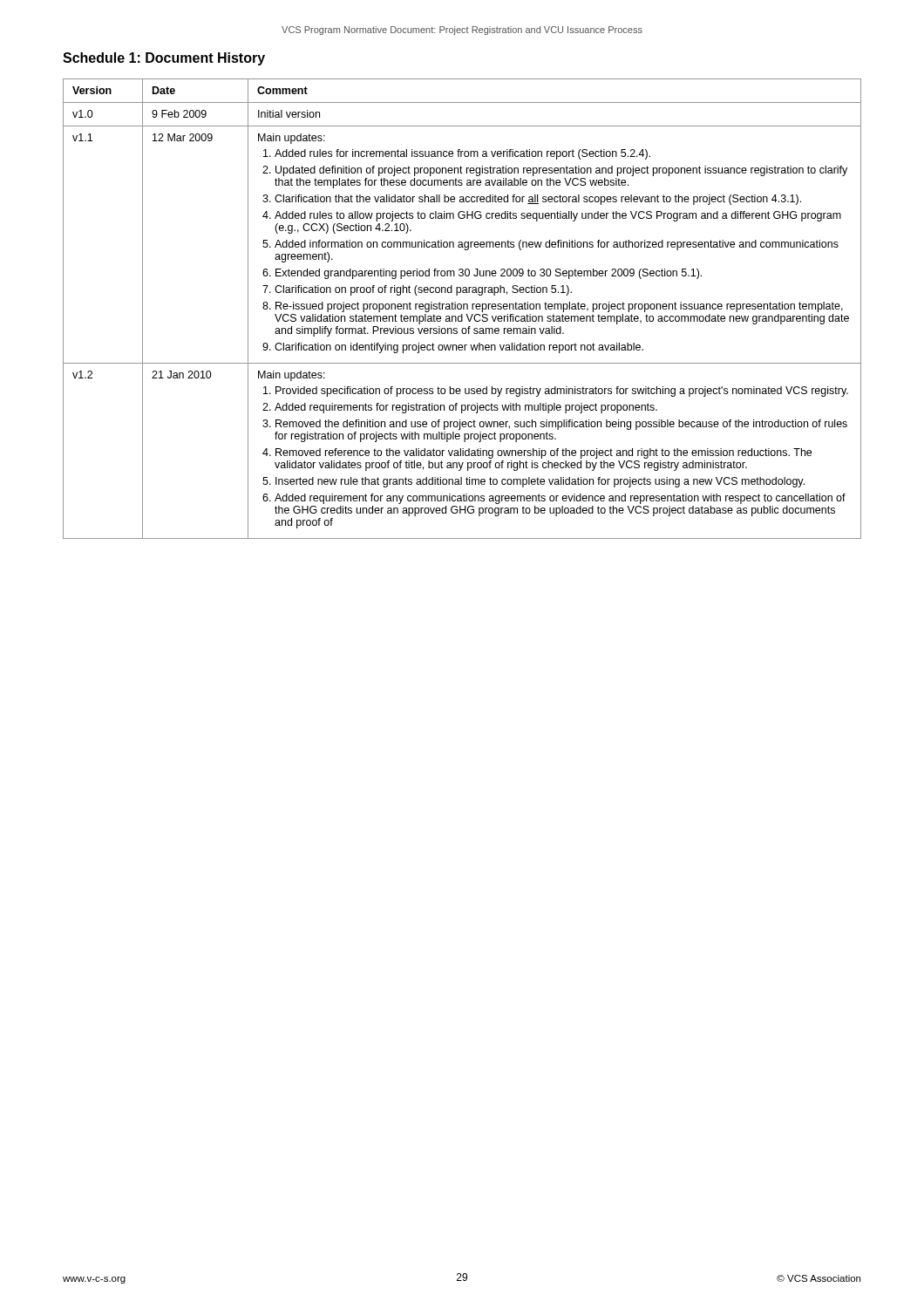Select the passage starting "Schedule 1: Document"
Viewport: 924px width, 1308px height.
[x=164, y=58]
